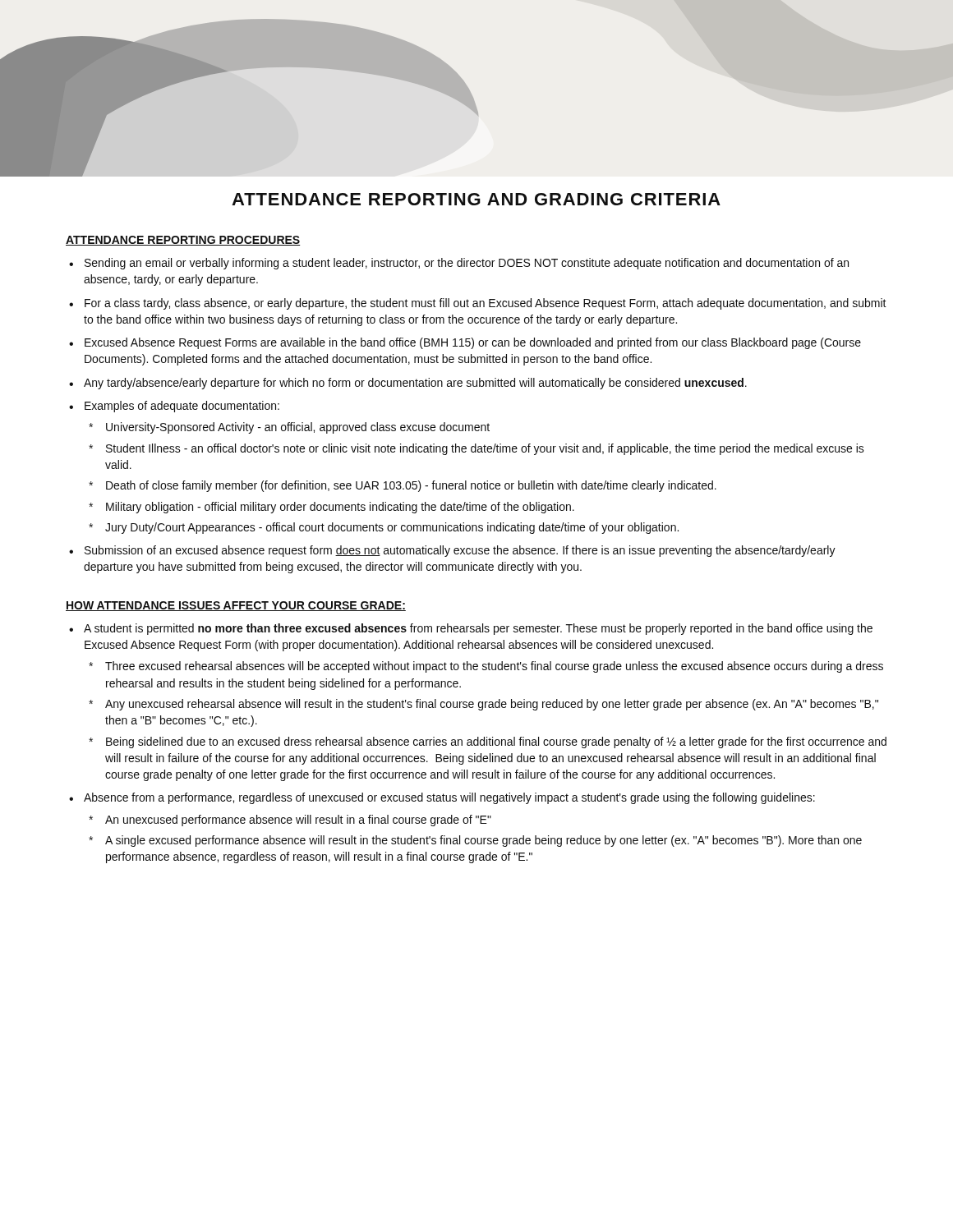Click on the passage starting "An unexcused performance absence will"
The width and height of the screenshot is (953, 1232).
pos(298,819)
